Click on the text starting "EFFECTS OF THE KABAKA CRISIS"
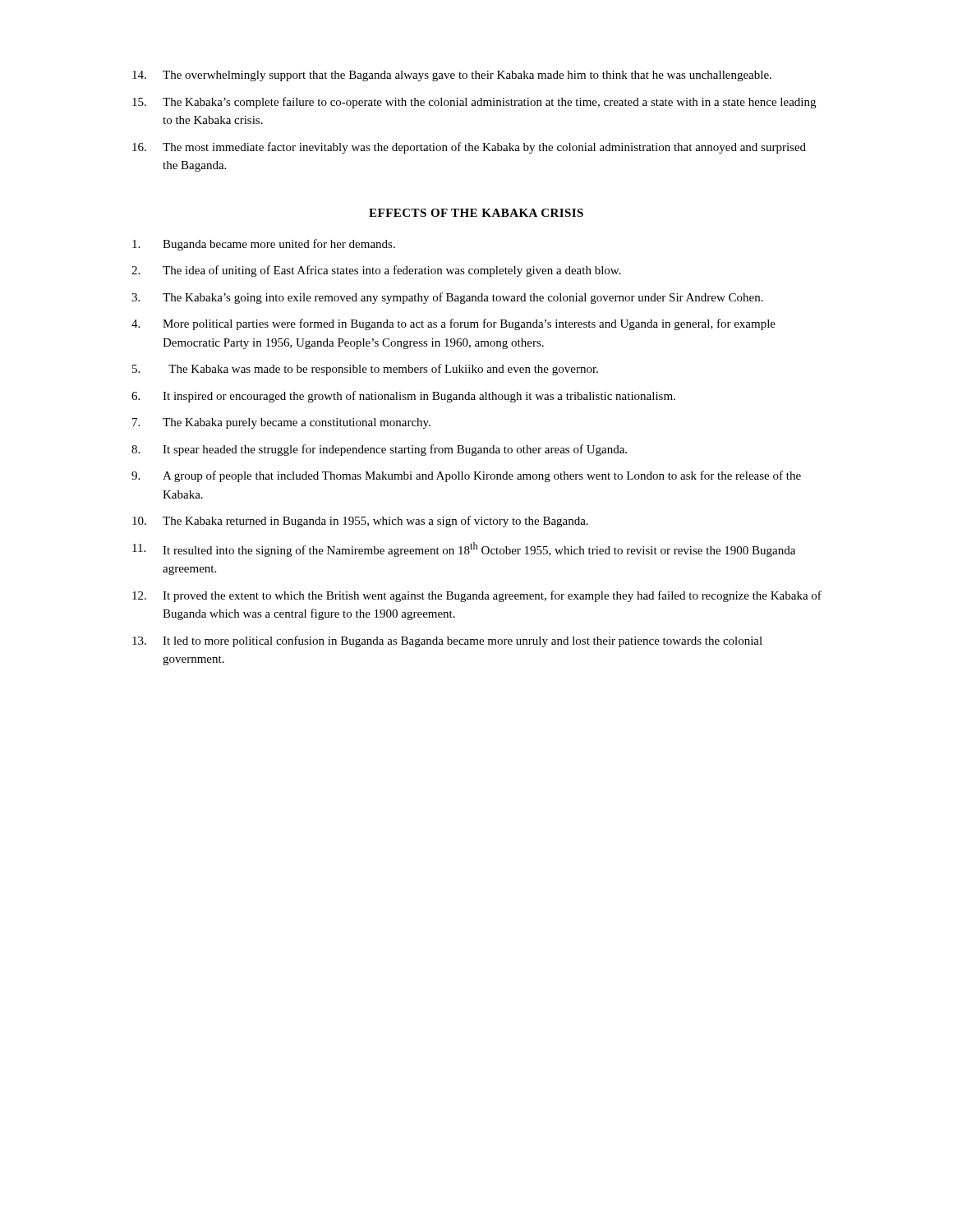 (x=476, y=212)
